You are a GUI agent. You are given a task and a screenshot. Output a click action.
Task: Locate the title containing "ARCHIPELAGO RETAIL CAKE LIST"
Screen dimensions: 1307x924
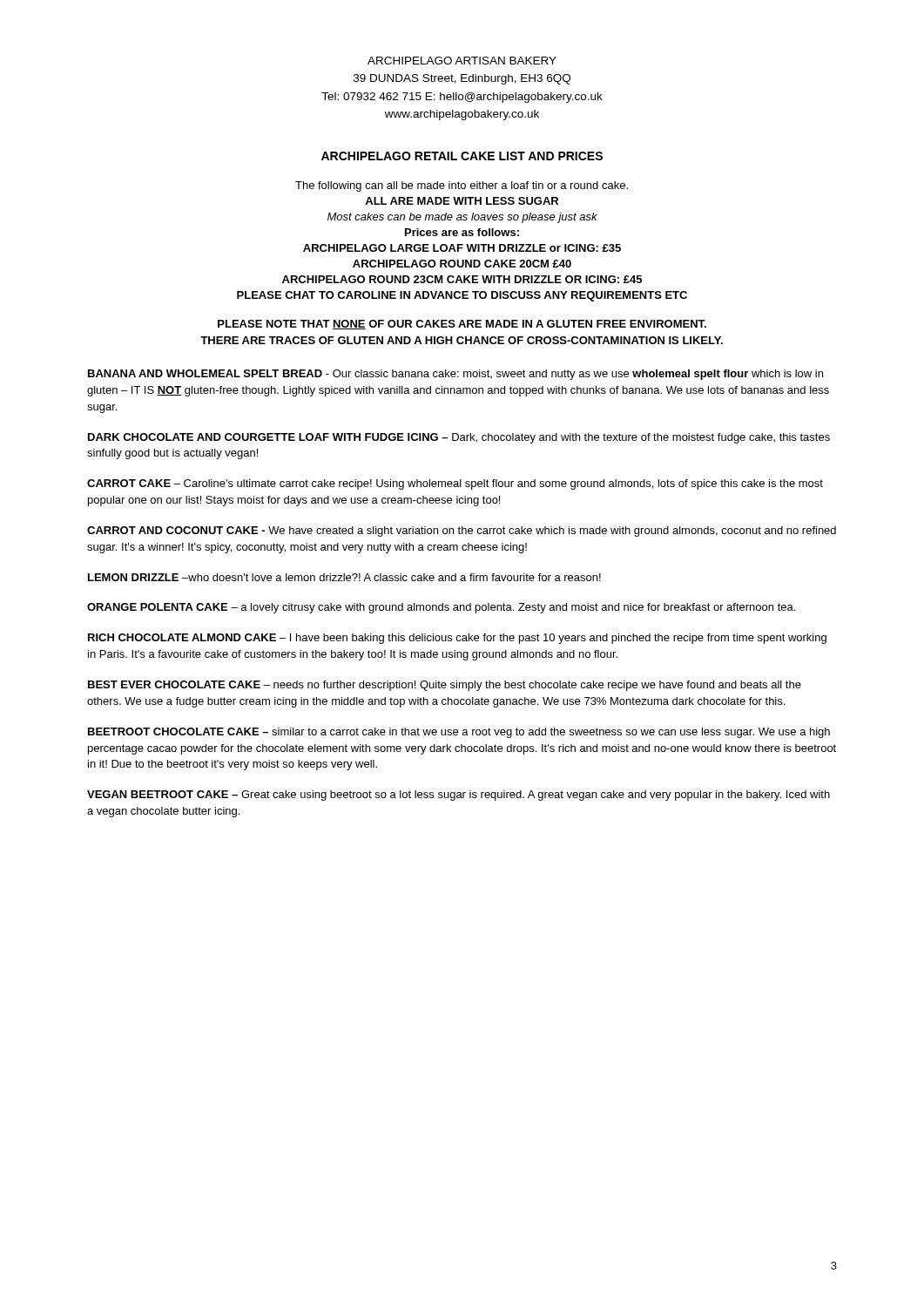462,156
